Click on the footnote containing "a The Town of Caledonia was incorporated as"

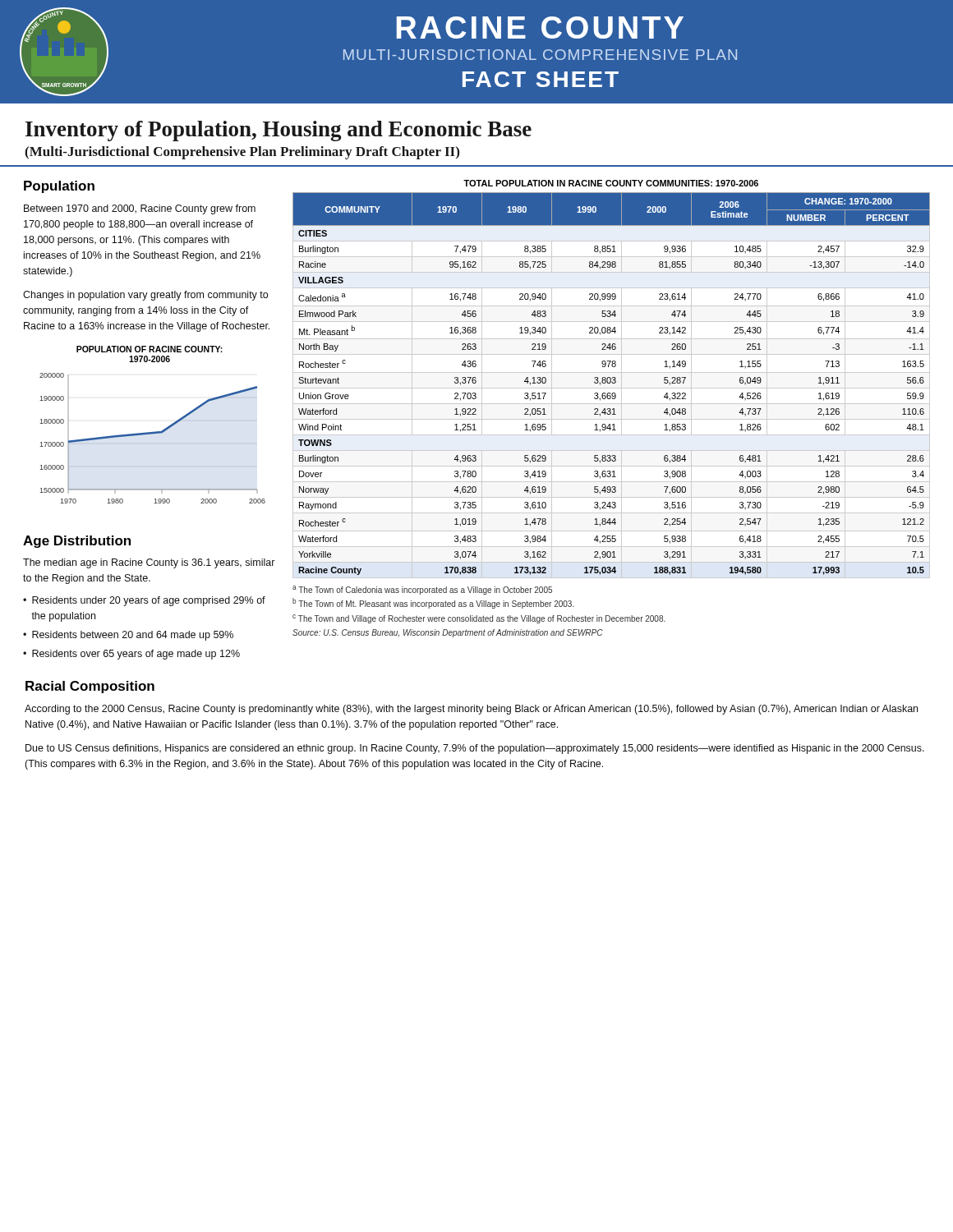479,603
